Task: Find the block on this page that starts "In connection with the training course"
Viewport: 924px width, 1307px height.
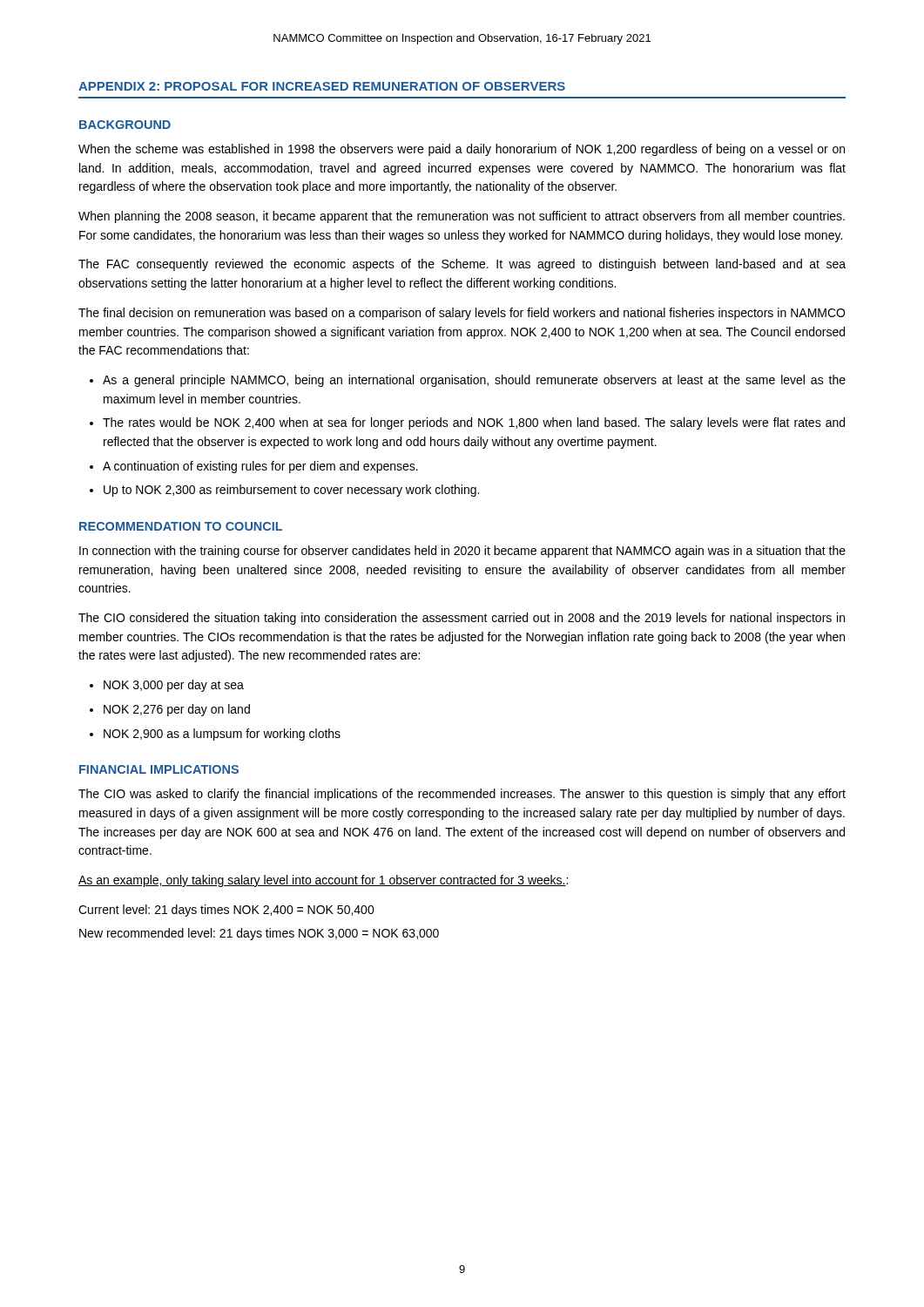Action: pos(462,570)
